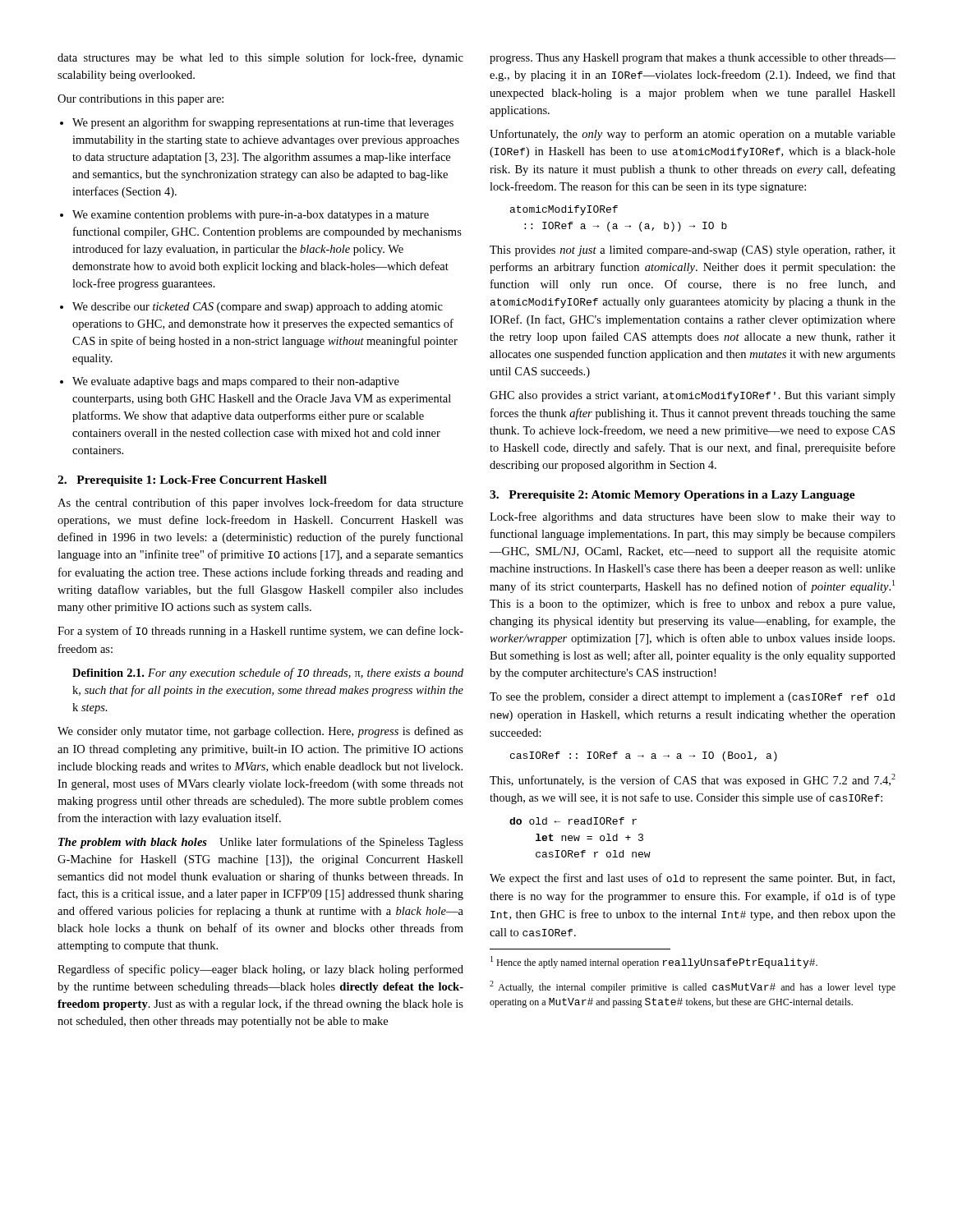The width and height of the screenshot is (953, 1232).
Task: Click on the text starting "Definition 2.1. For any execution schedule of"
Action: [x=268, y=690]
